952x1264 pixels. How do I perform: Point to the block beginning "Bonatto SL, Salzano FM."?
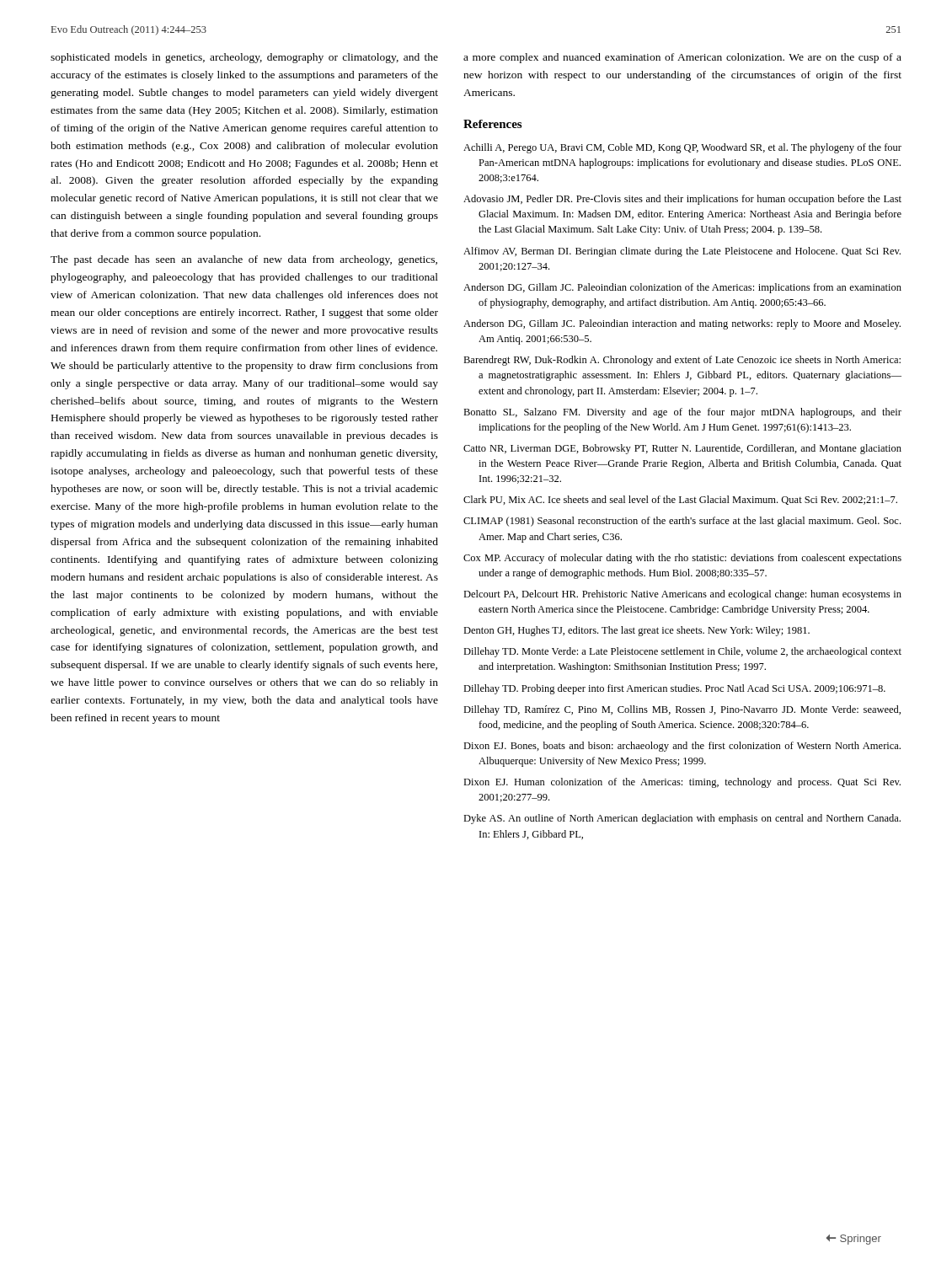(682, 419)
